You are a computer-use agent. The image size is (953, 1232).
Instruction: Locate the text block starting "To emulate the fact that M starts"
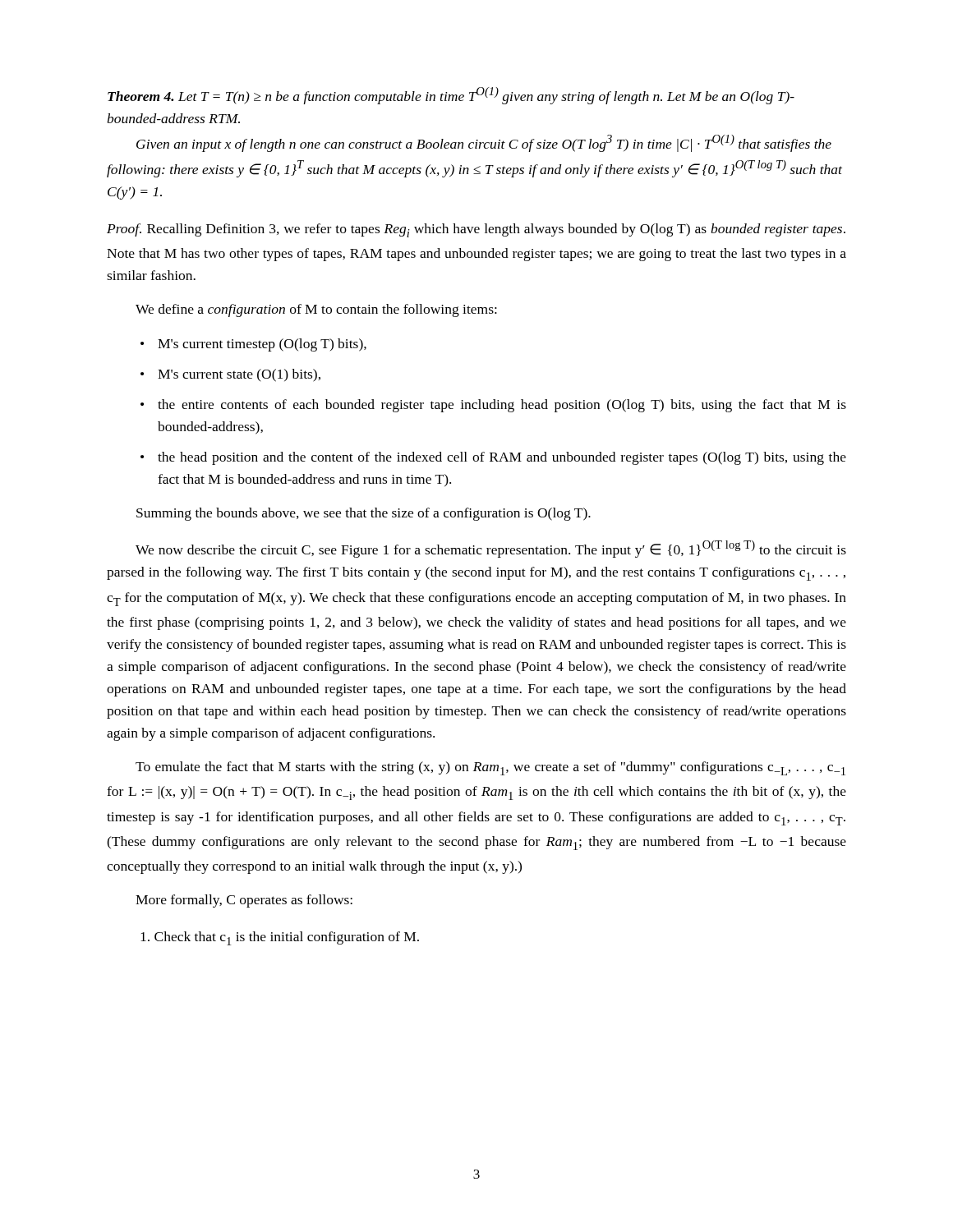click(x=476, y=816)
